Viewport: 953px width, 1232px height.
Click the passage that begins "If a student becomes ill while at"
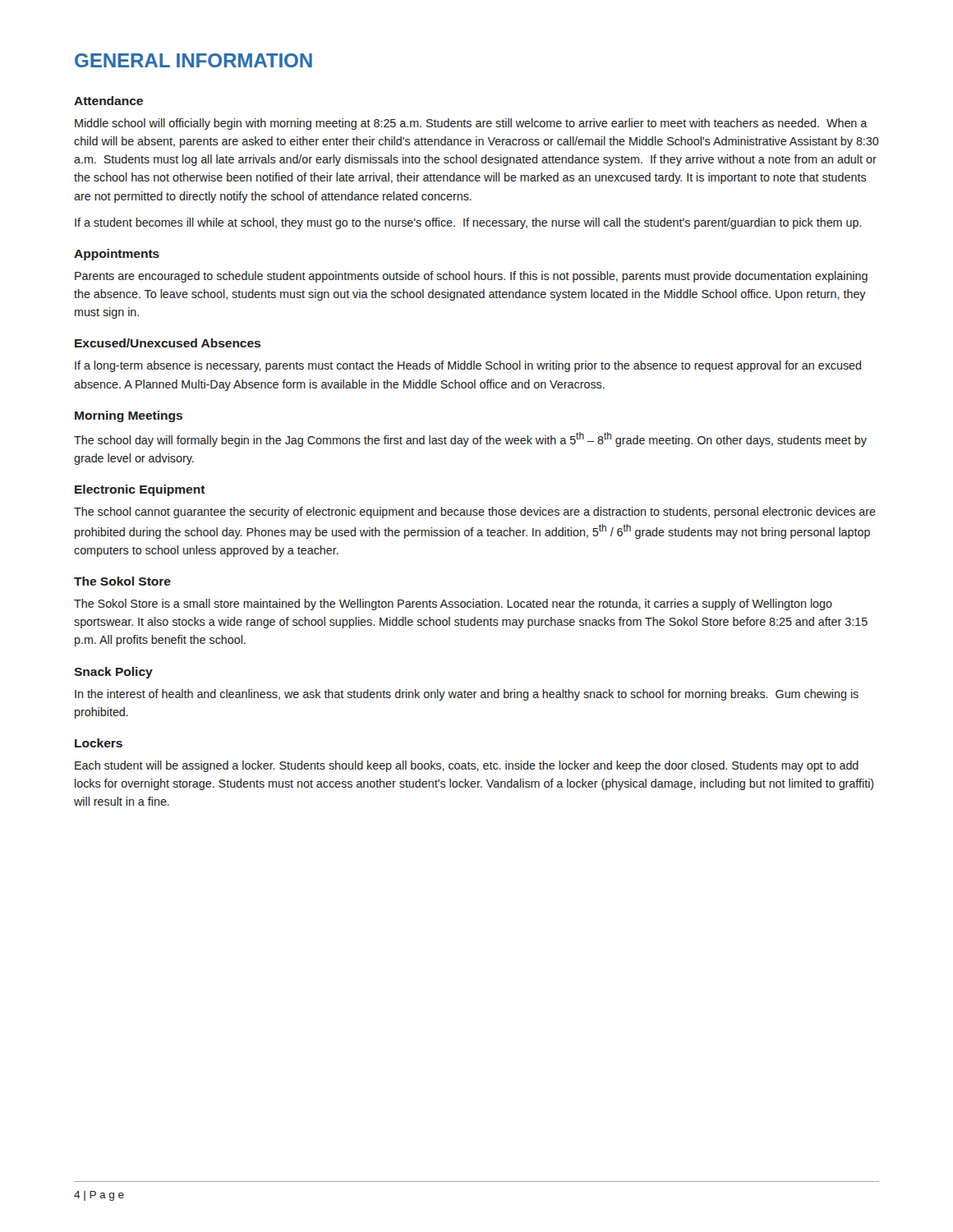[468, 222]
